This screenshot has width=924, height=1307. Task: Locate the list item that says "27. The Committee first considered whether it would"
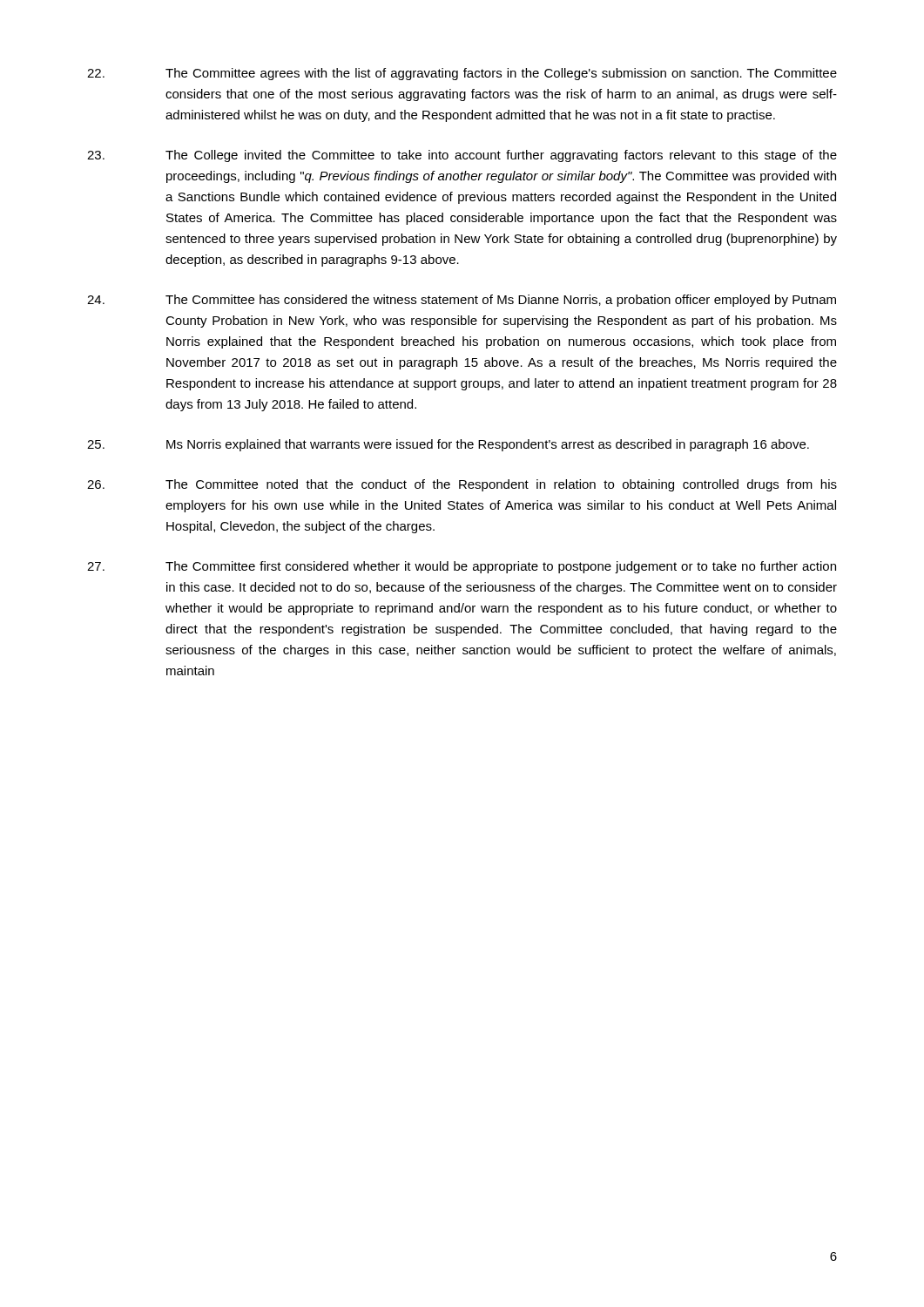(462, 619)
